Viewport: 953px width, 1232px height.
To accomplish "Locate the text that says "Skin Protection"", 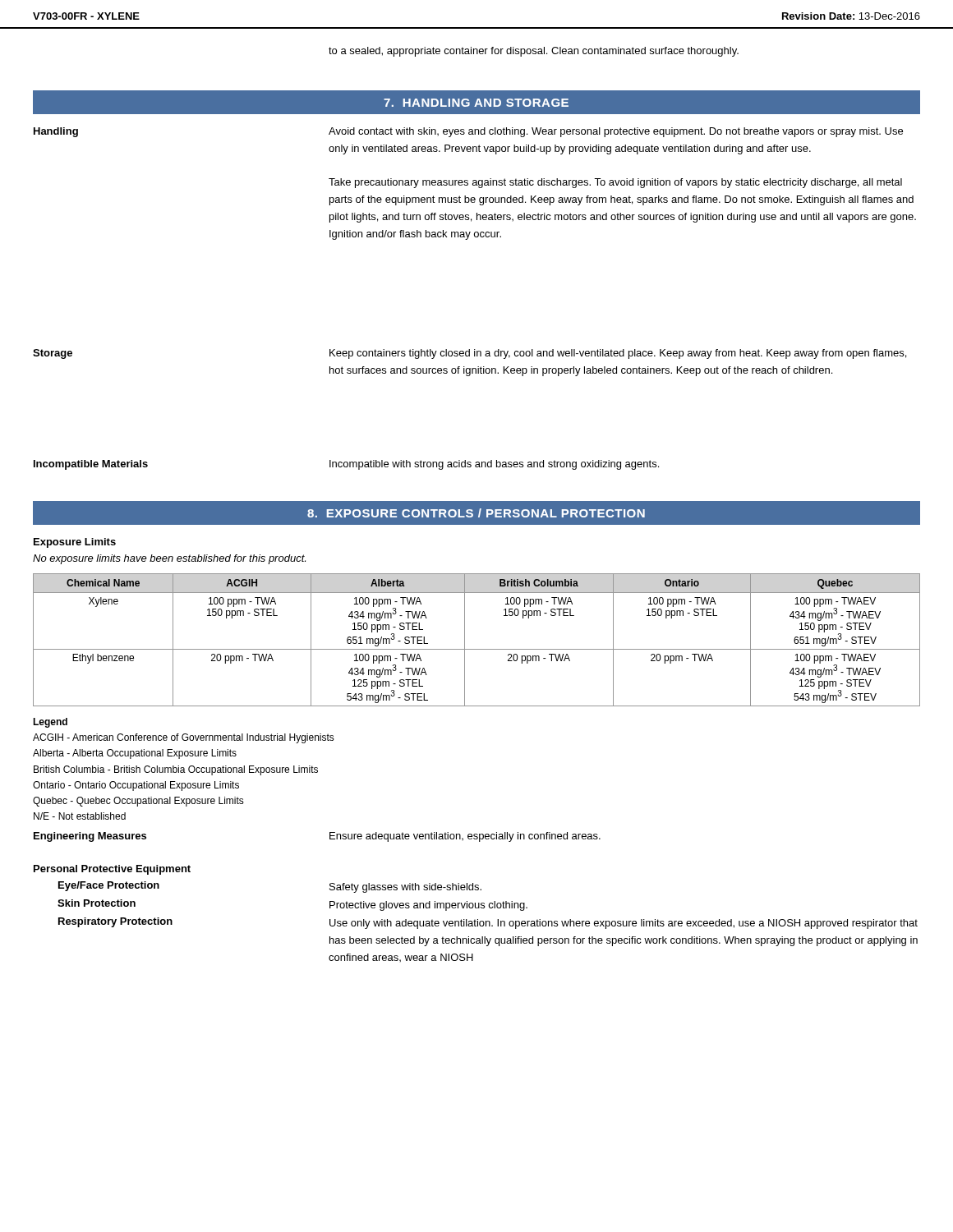I will tap(97, 903).
